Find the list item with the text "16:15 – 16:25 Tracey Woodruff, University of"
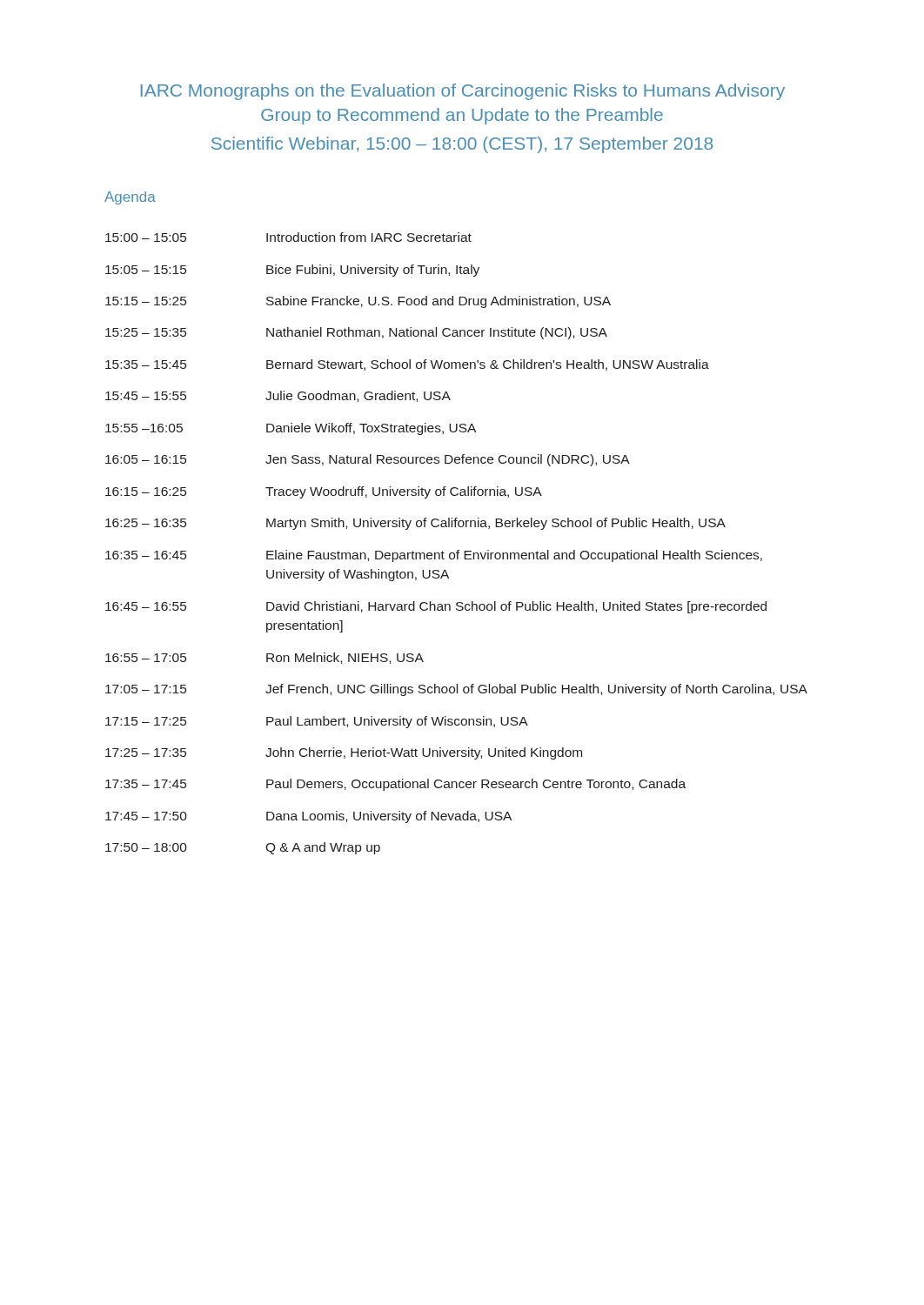 [462, 492]
